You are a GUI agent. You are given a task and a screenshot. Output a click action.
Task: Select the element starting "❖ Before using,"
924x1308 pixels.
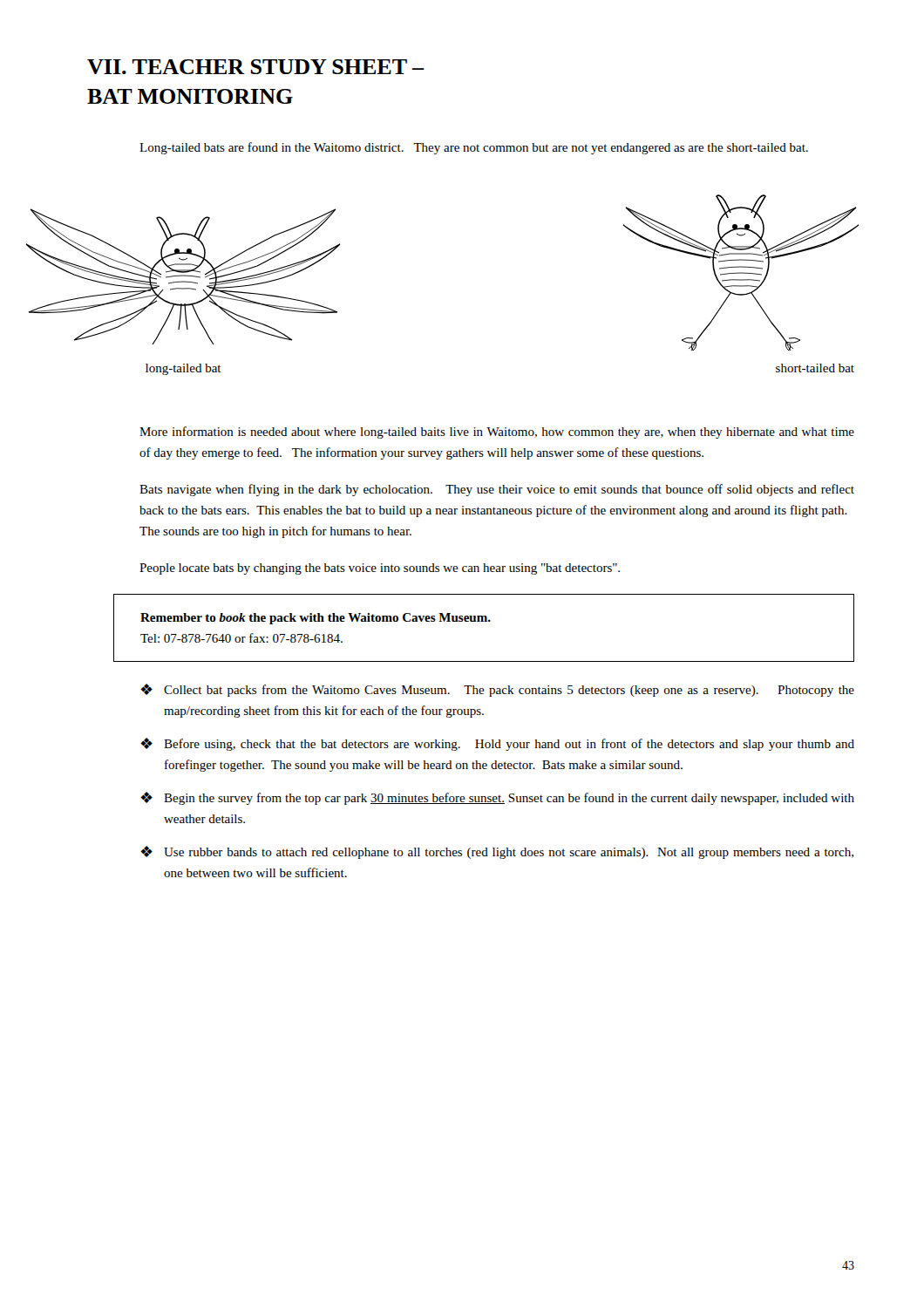(497, 754)
